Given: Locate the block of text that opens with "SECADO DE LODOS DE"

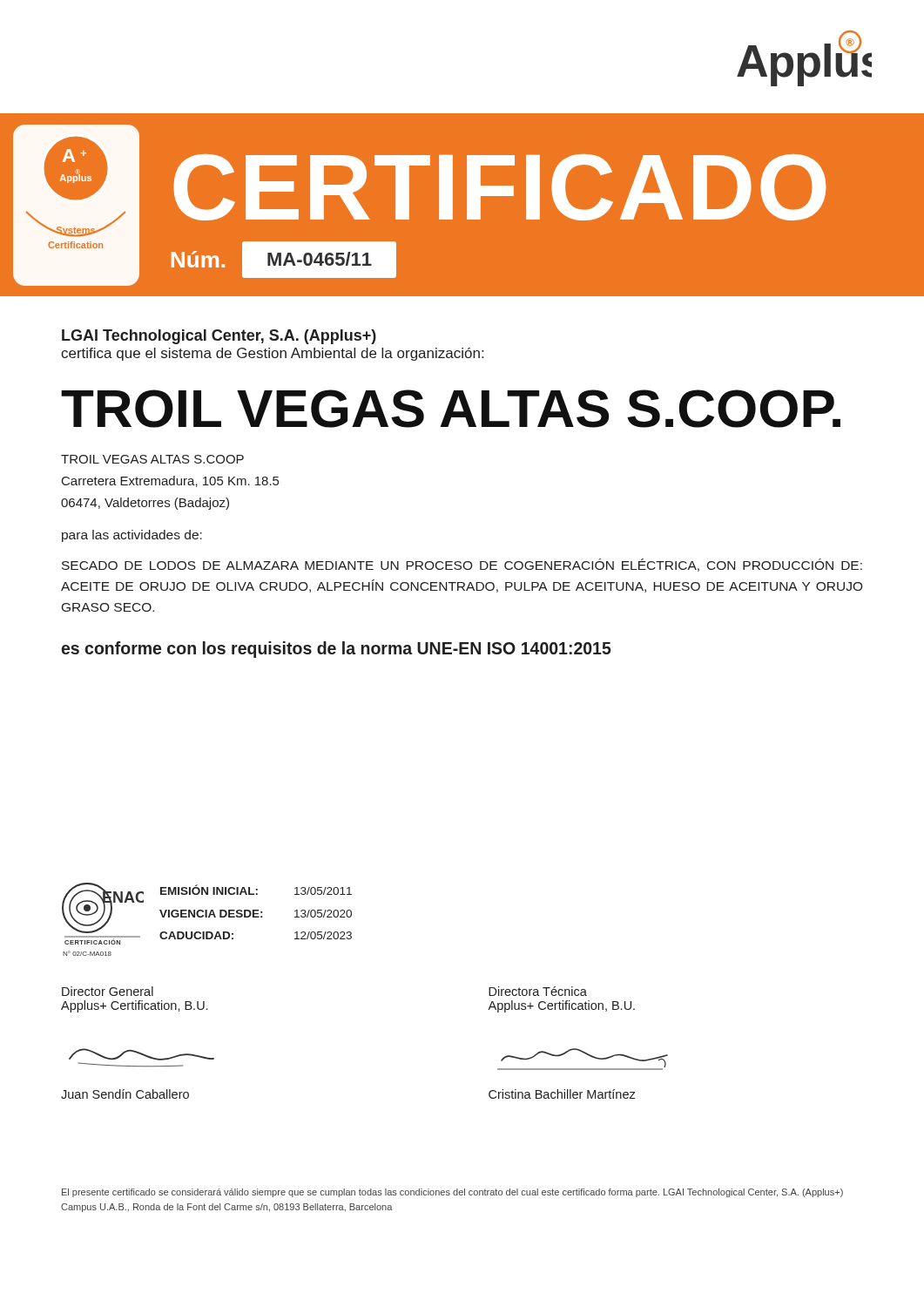Looking at the screenshot, I should pyautogui.click(x=462, y=586).
